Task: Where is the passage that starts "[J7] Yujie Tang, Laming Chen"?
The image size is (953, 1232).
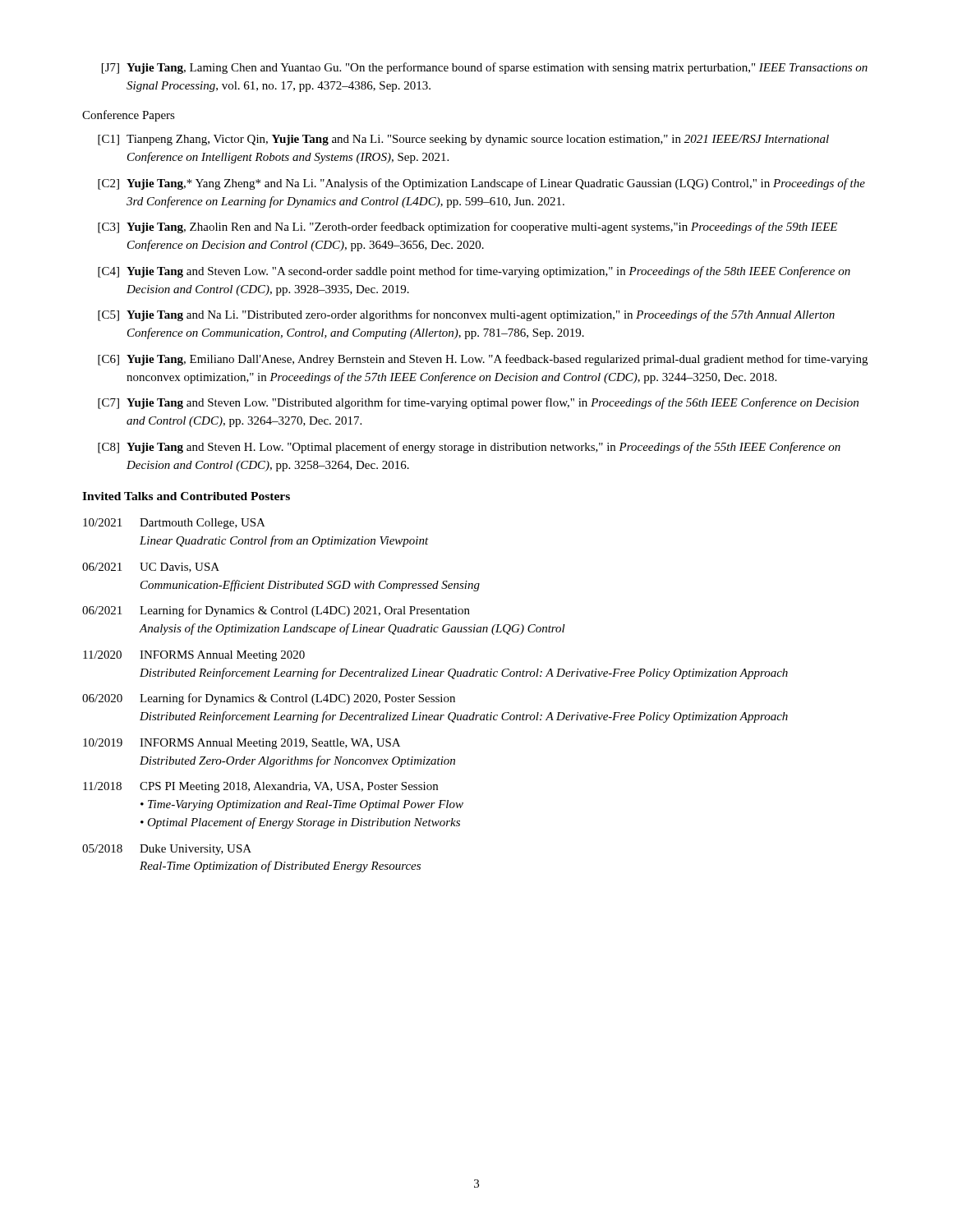Action: pyautogui.click(x=476, y=77)
